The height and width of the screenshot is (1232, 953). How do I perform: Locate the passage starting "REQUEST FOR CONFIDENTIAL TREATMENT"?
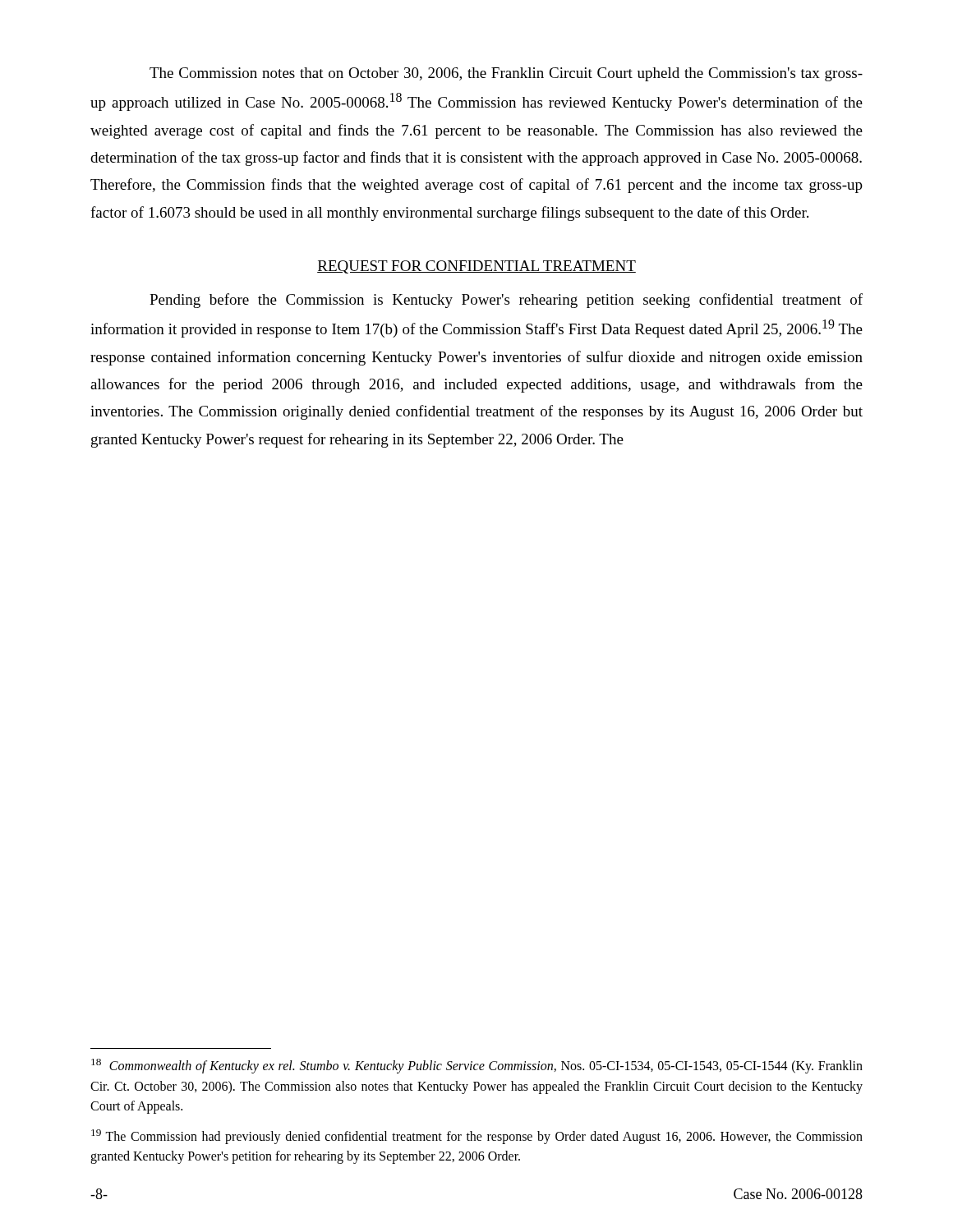click(x=476, y=266)
